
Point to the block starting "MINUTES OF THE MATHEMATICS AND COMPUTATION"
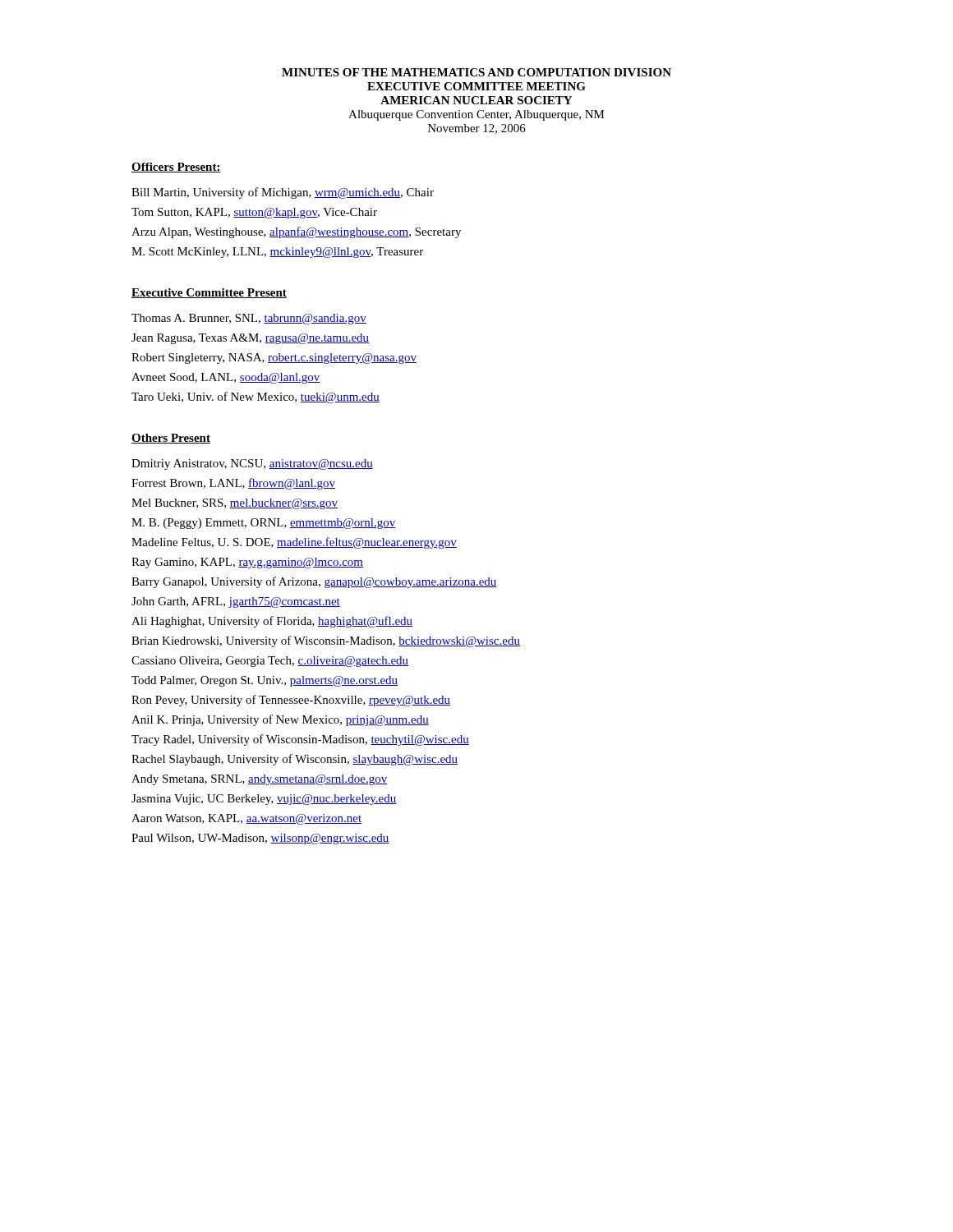click(476, 101)
